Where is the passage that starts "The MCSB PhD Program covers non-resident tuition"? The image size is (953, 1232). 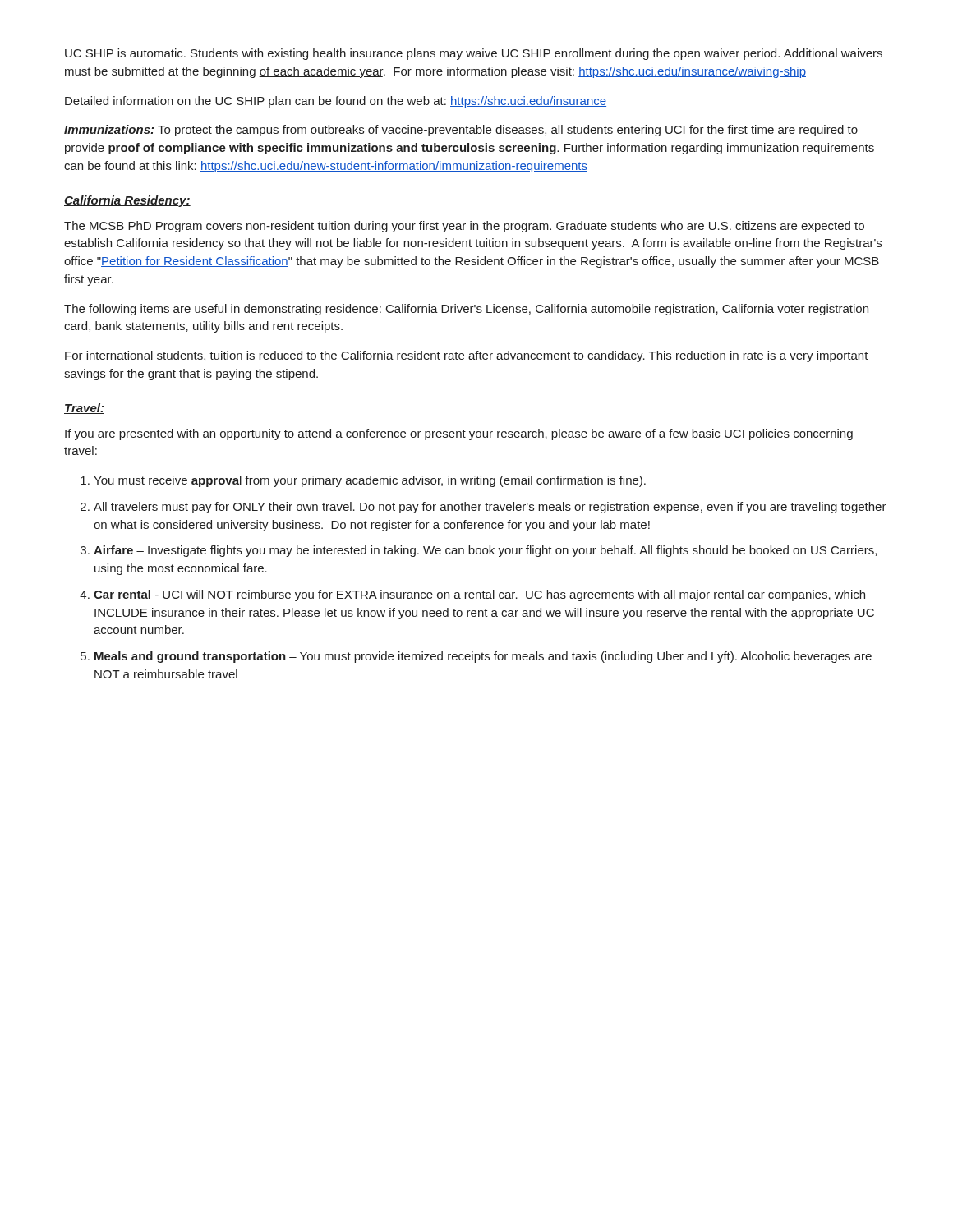click(476, 252)
